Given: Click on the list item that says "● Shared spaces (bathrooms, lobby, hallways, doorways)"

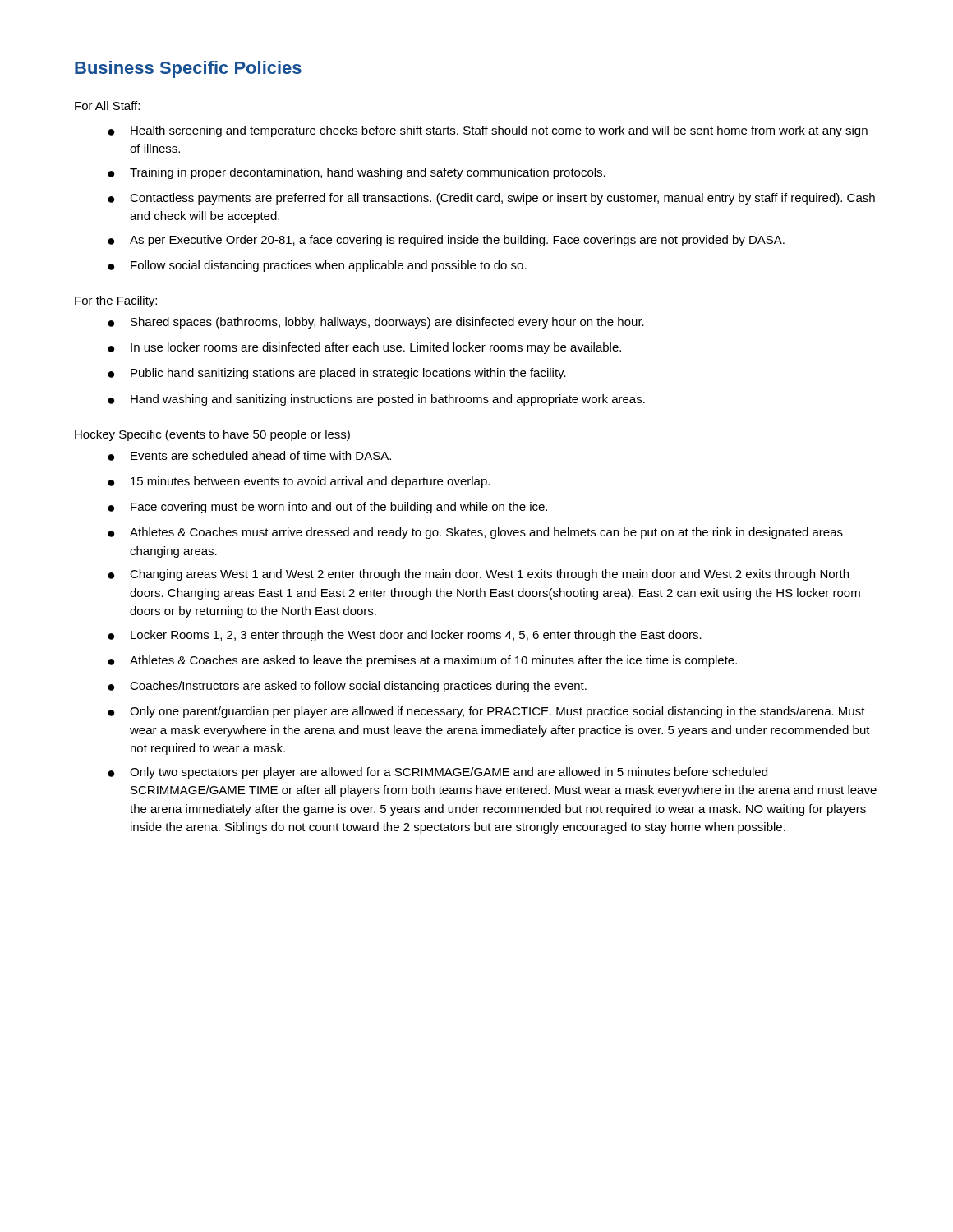Looking at the screenshot, I should [493, 323].
